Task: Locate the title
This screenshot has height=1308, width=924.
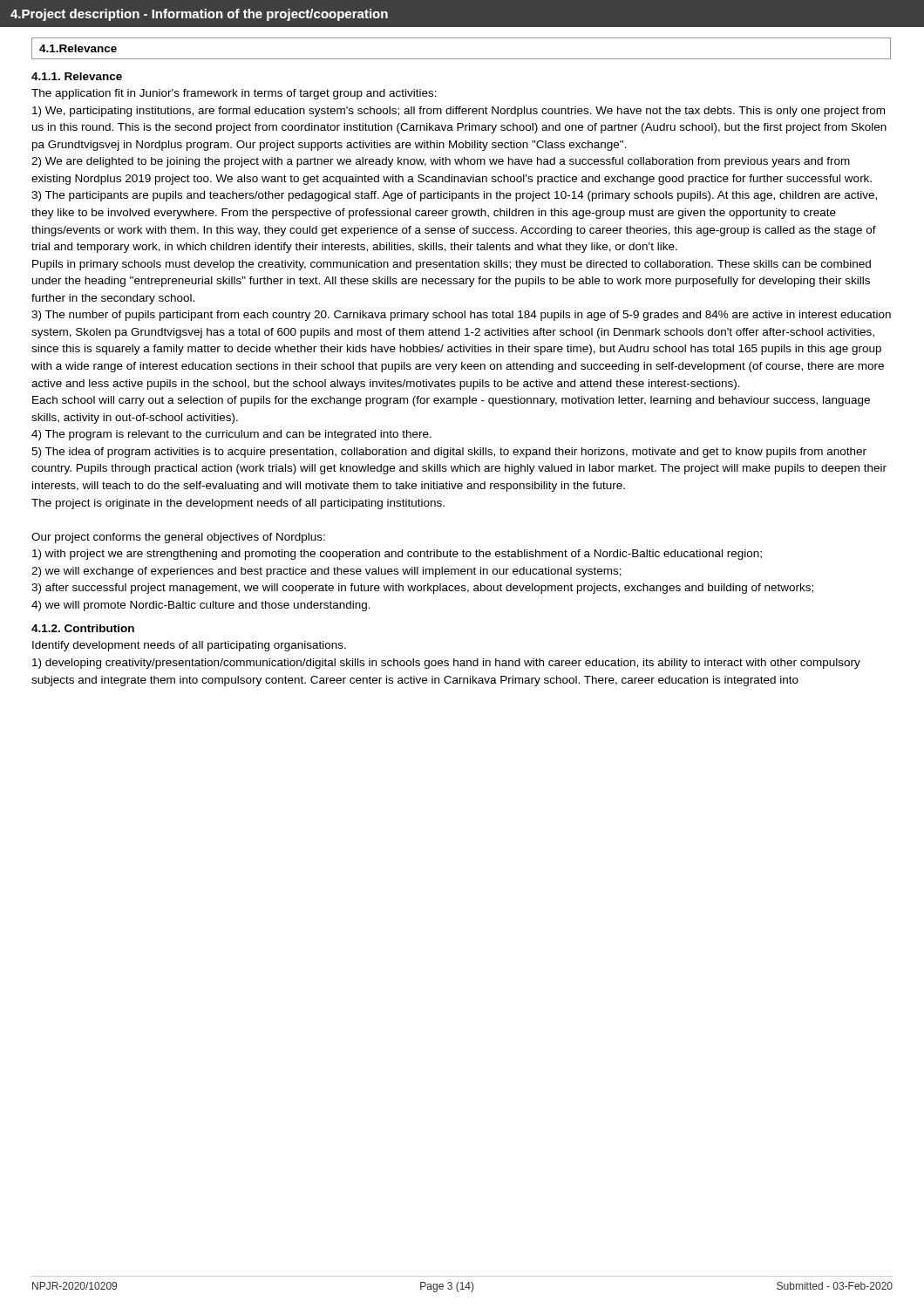Action: click(199, 14)
